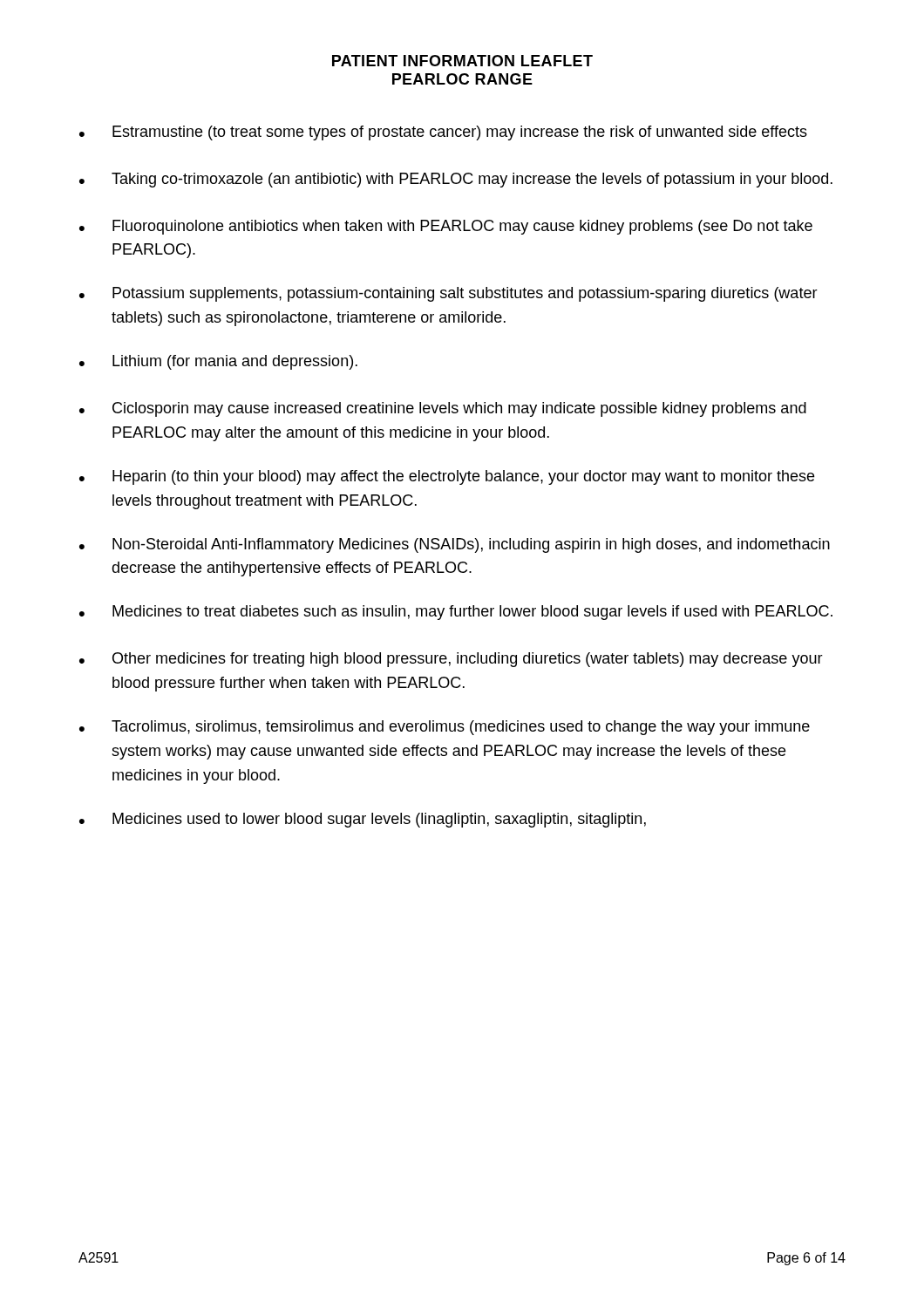Find the list item that says "• Tacrolimus, sirolimus, temsirolimus"
924x1308 pixels.
click(x=462, y=751)
